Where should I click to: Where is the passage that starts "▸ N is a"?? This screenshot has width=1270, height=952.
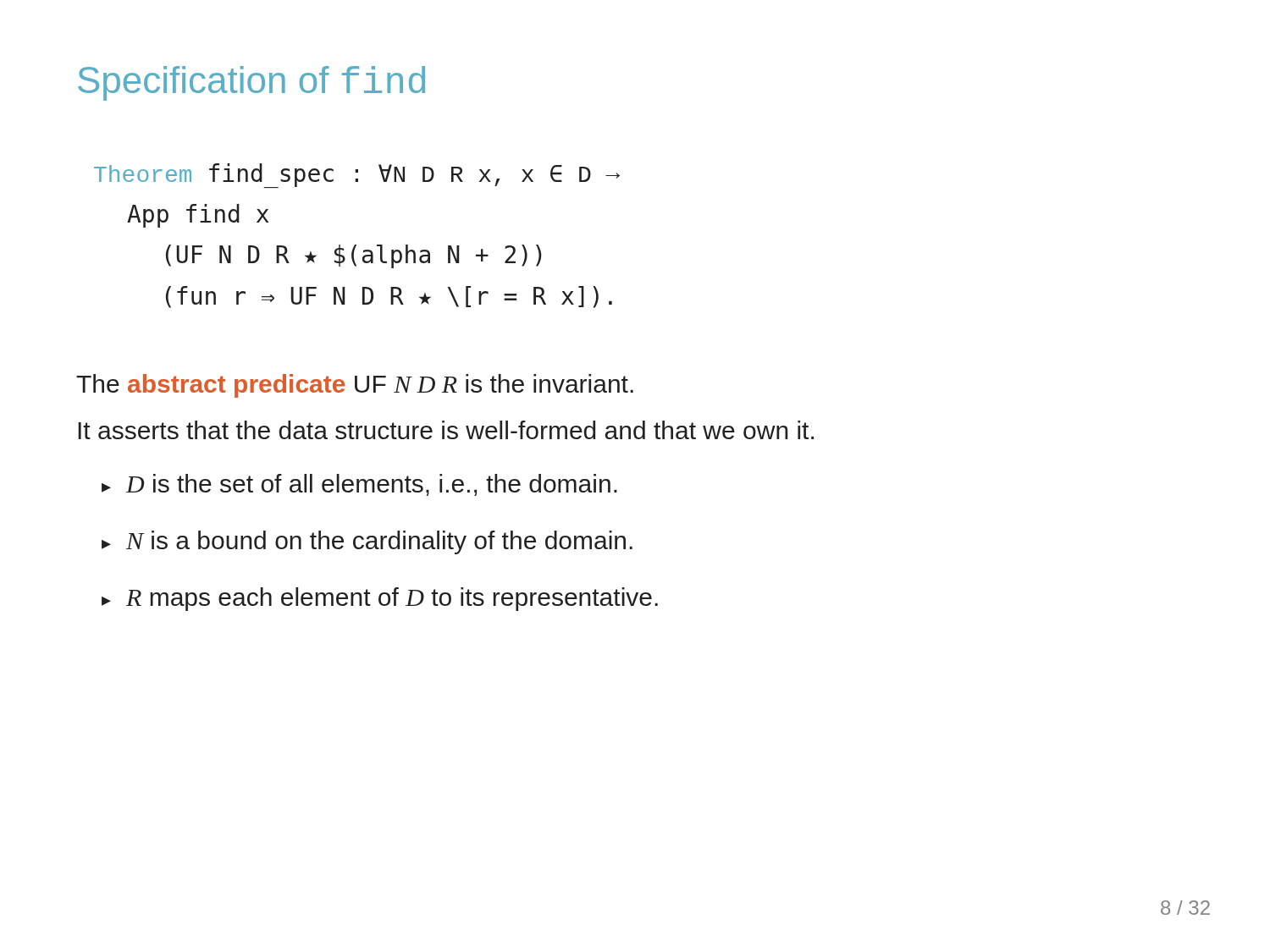pyautogui.click(x=368, y=540)
